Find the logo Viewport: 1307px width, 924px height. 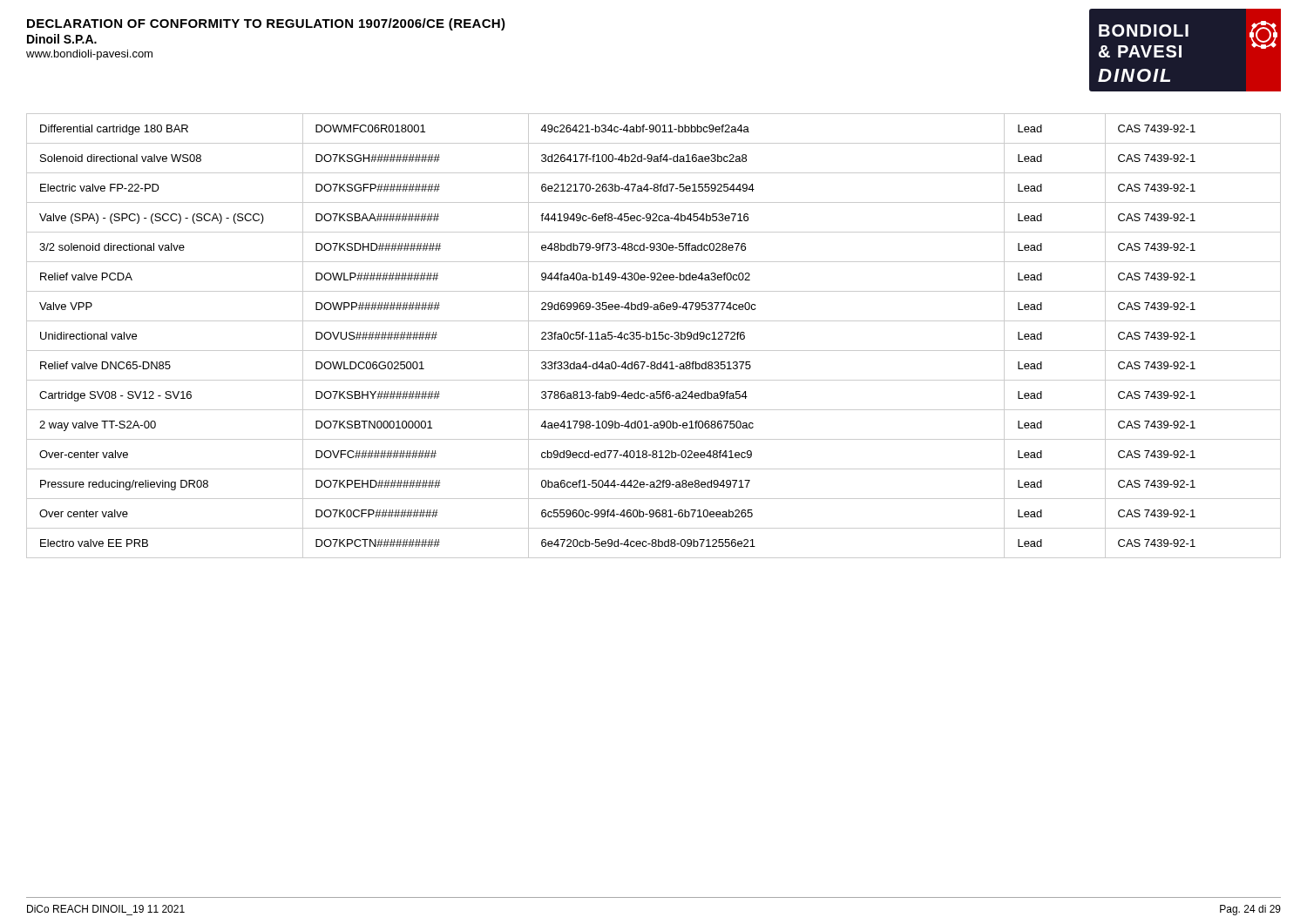(x=1185, y=50)
